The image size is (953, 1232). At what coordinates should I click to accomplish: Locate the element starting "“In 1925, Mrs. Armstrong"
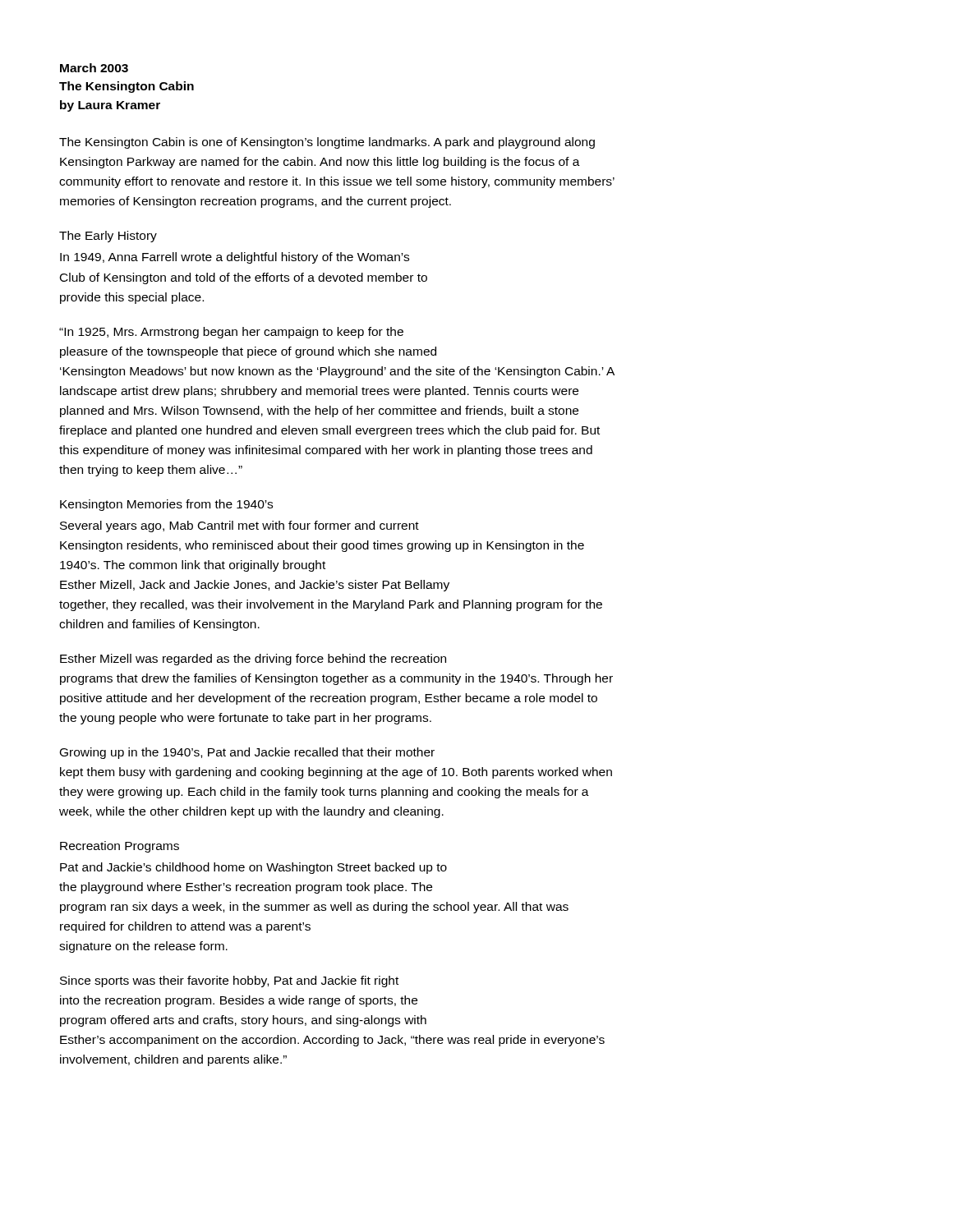click(339, 400)
